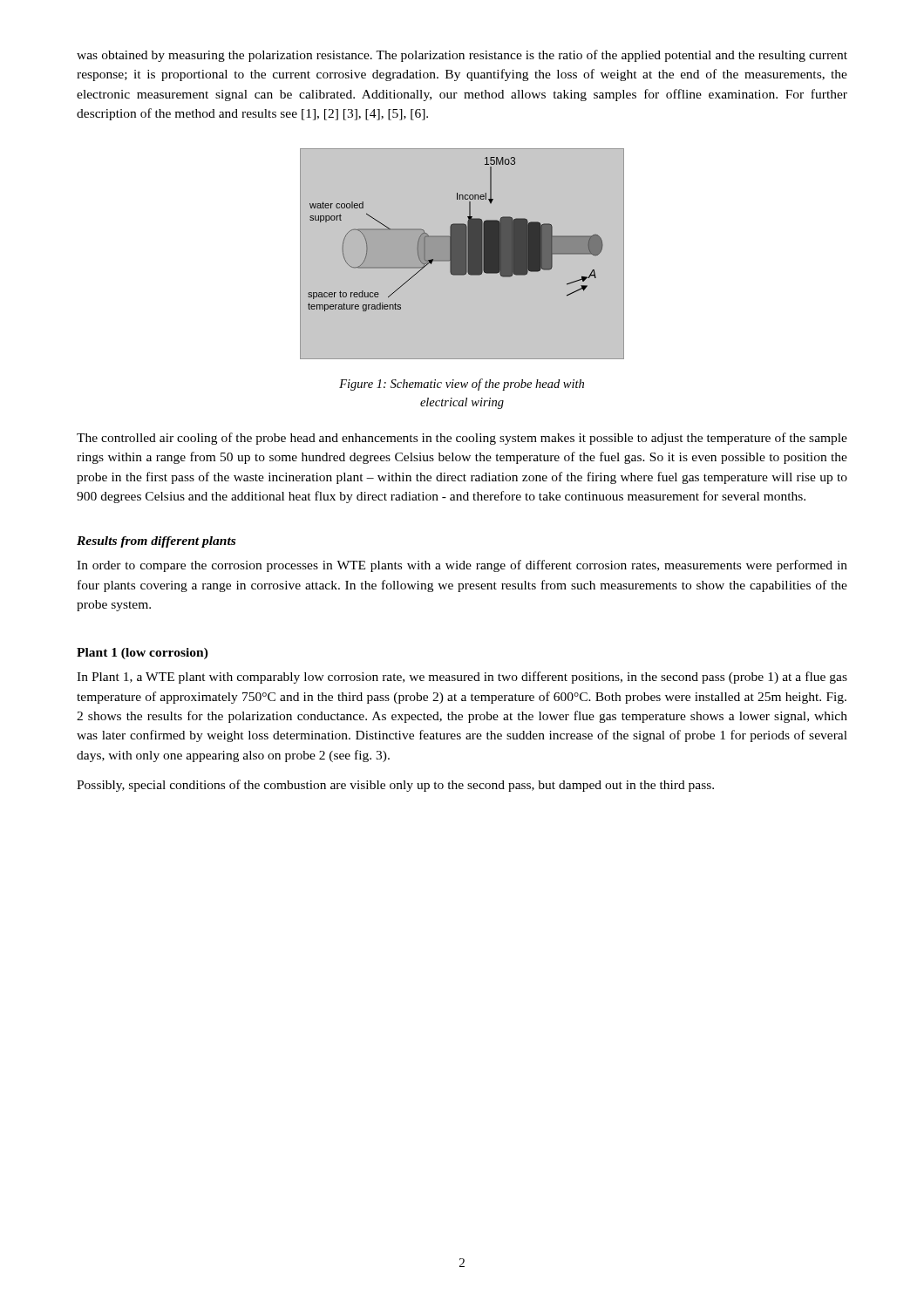Point to the block beginning "In Plant 1,"
This screenshot has width=924, height=1308.
click(x=462, y=715)
